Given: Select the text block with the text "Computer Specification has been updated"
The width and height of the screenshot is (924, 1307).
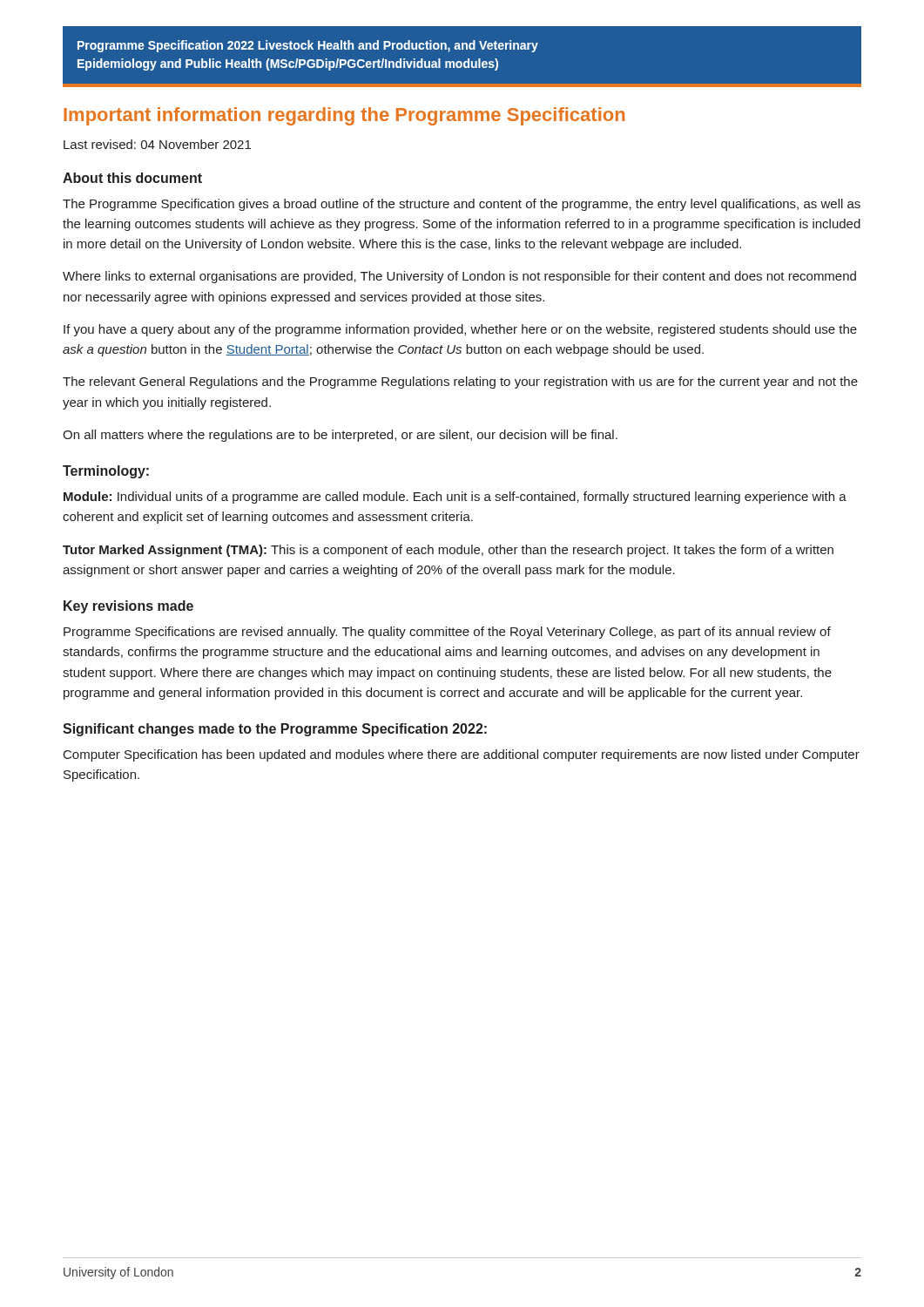Looking at the screenshot, I should click(x=461, y=764).
